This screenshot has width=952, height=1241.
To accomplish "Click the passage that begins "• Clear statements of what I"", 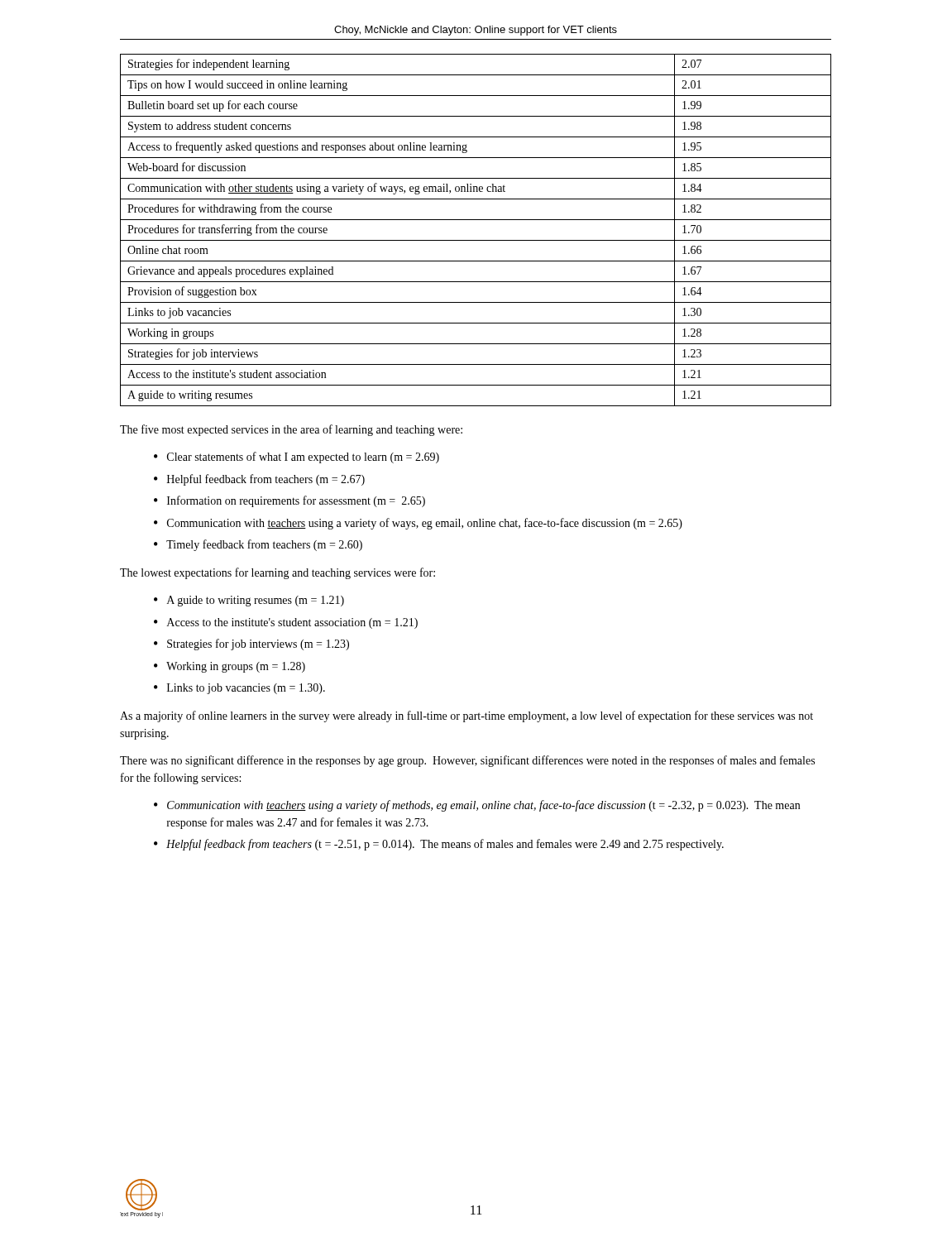I will 297,458.
